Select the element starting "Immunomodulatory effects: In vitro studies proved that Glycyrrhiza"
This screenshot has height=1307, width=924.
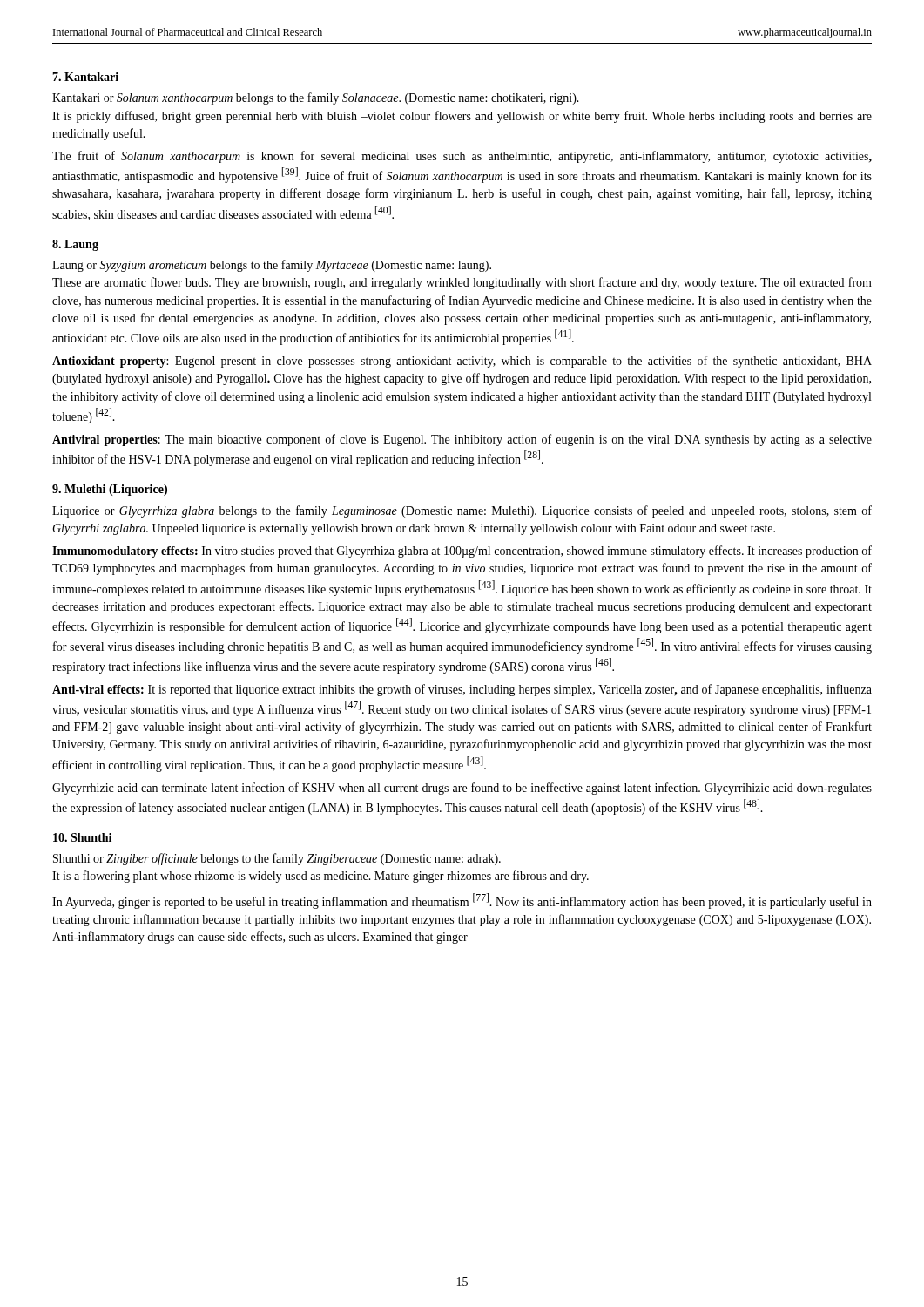pyautogui.click(x=462, y=609)
